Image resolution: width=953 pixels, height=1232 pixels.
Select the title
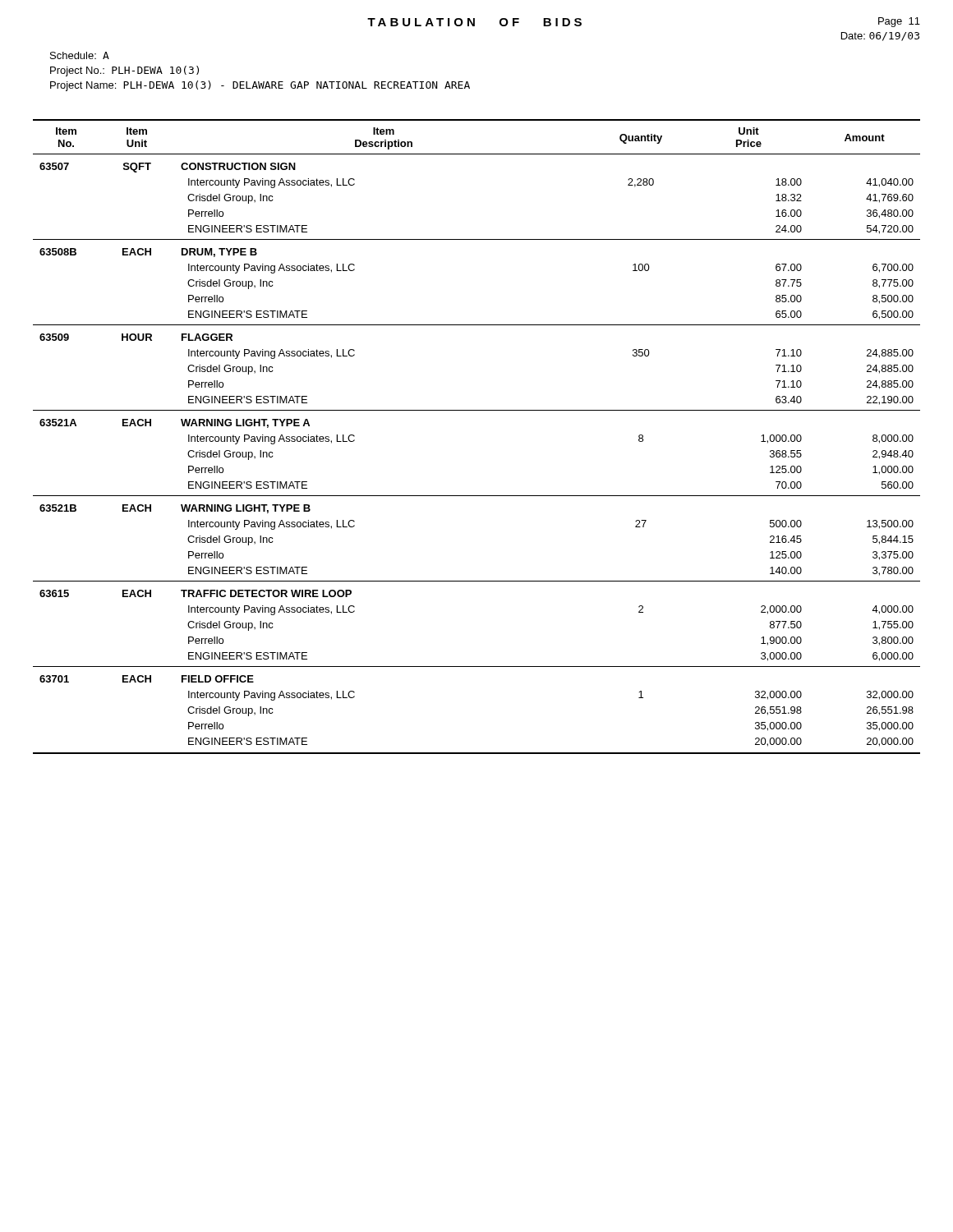coord(476,22)
